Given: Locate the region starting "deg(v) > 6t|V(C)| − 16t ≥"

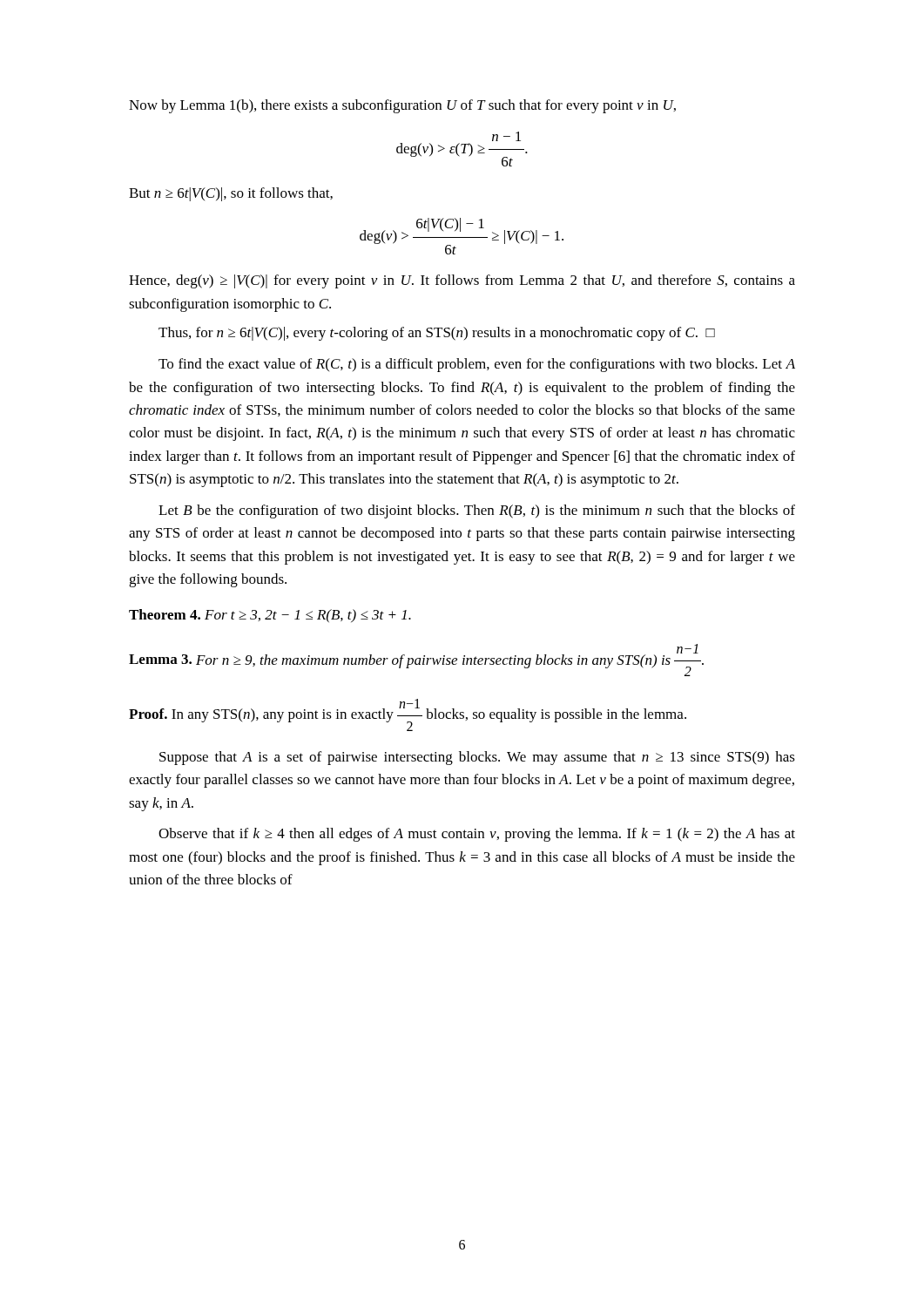Looking at the screenshot, I should [x=462, y=237].
